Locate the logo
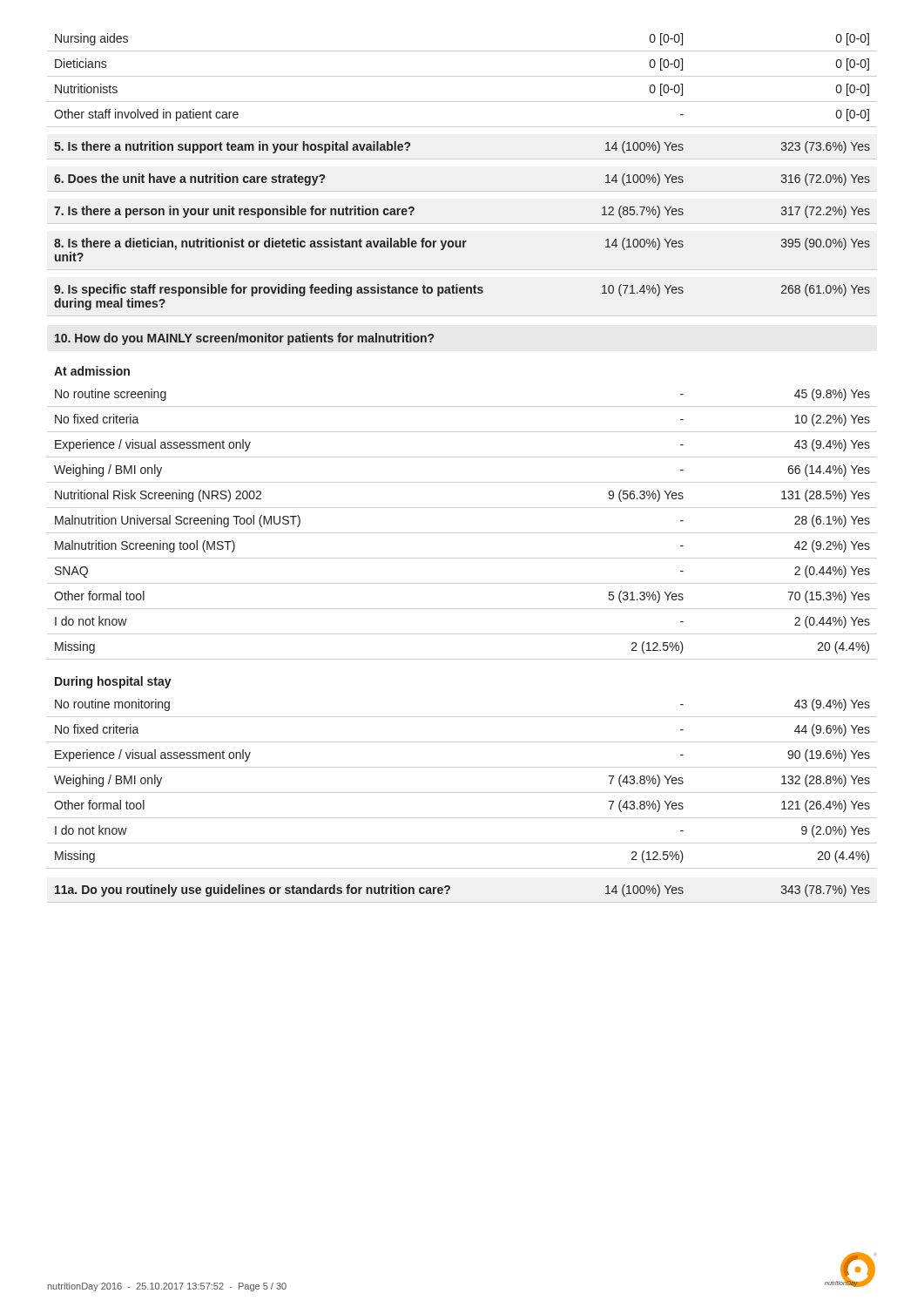 click(x=851, y=1271)
